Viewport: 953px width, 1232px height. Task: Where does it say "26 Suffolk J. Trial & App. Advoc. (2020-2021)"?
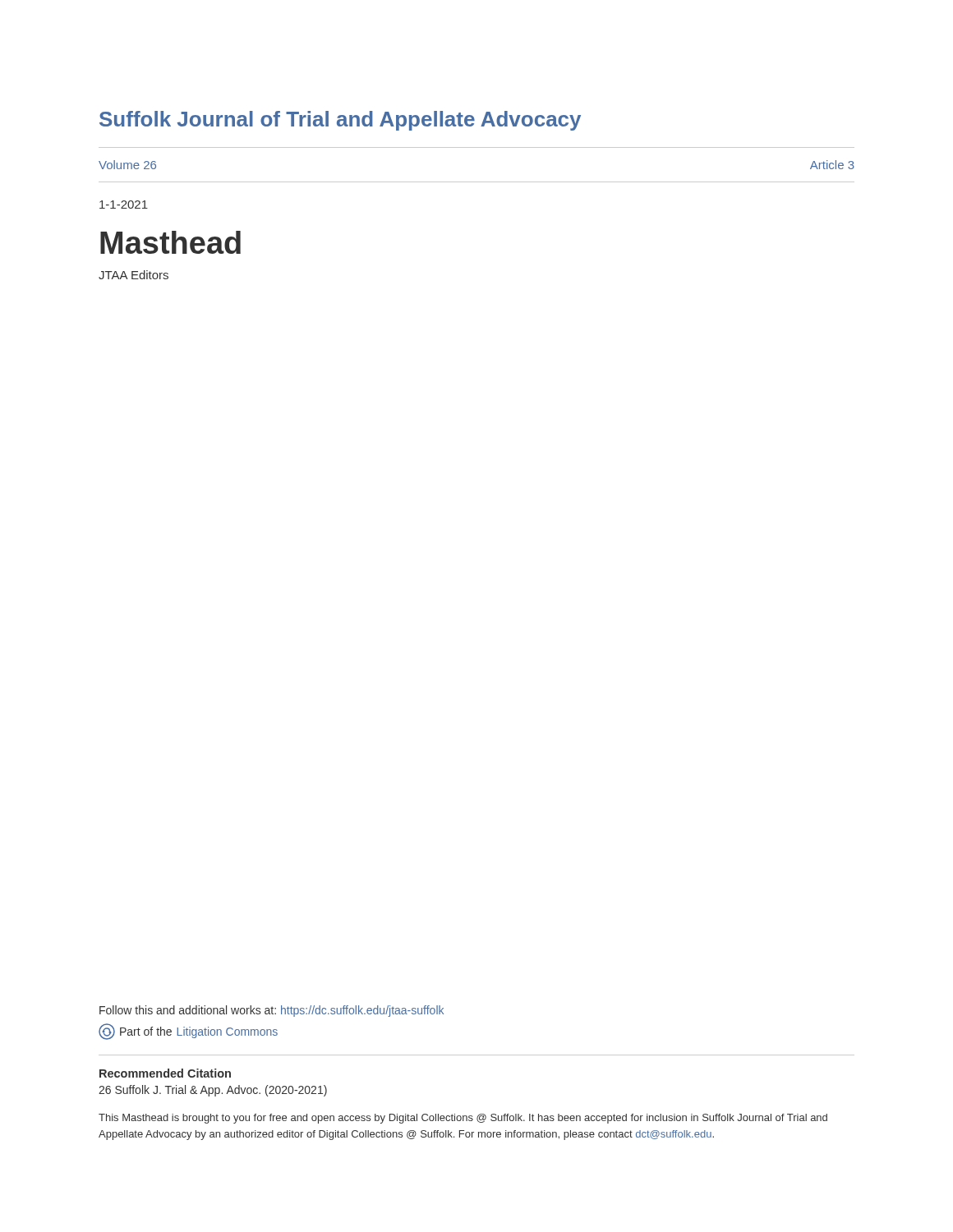pos(213,1090)
